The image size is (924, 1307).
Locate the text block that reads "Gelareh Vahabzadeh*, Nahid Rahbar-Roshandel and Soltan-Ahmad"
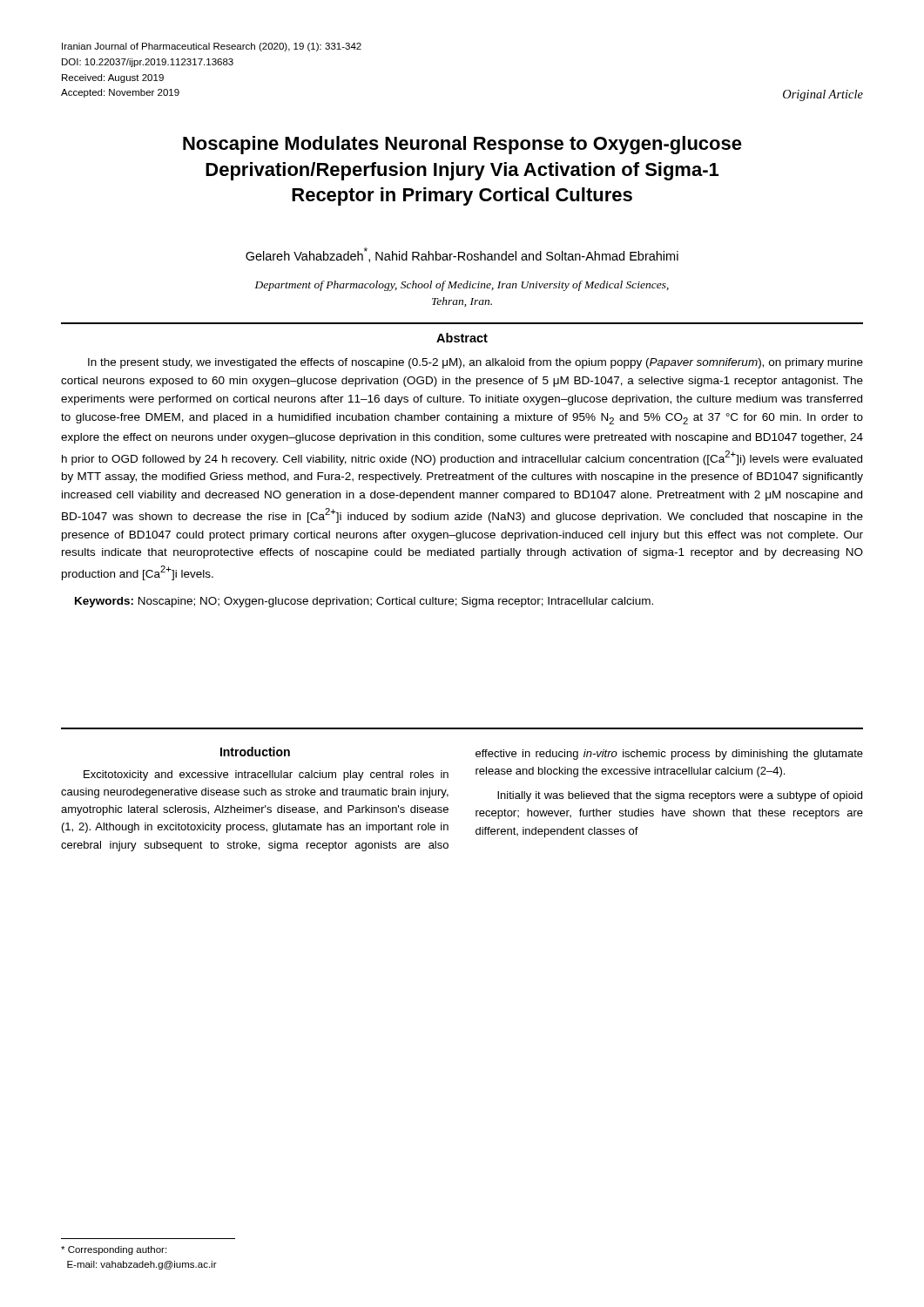pos(462,254)
